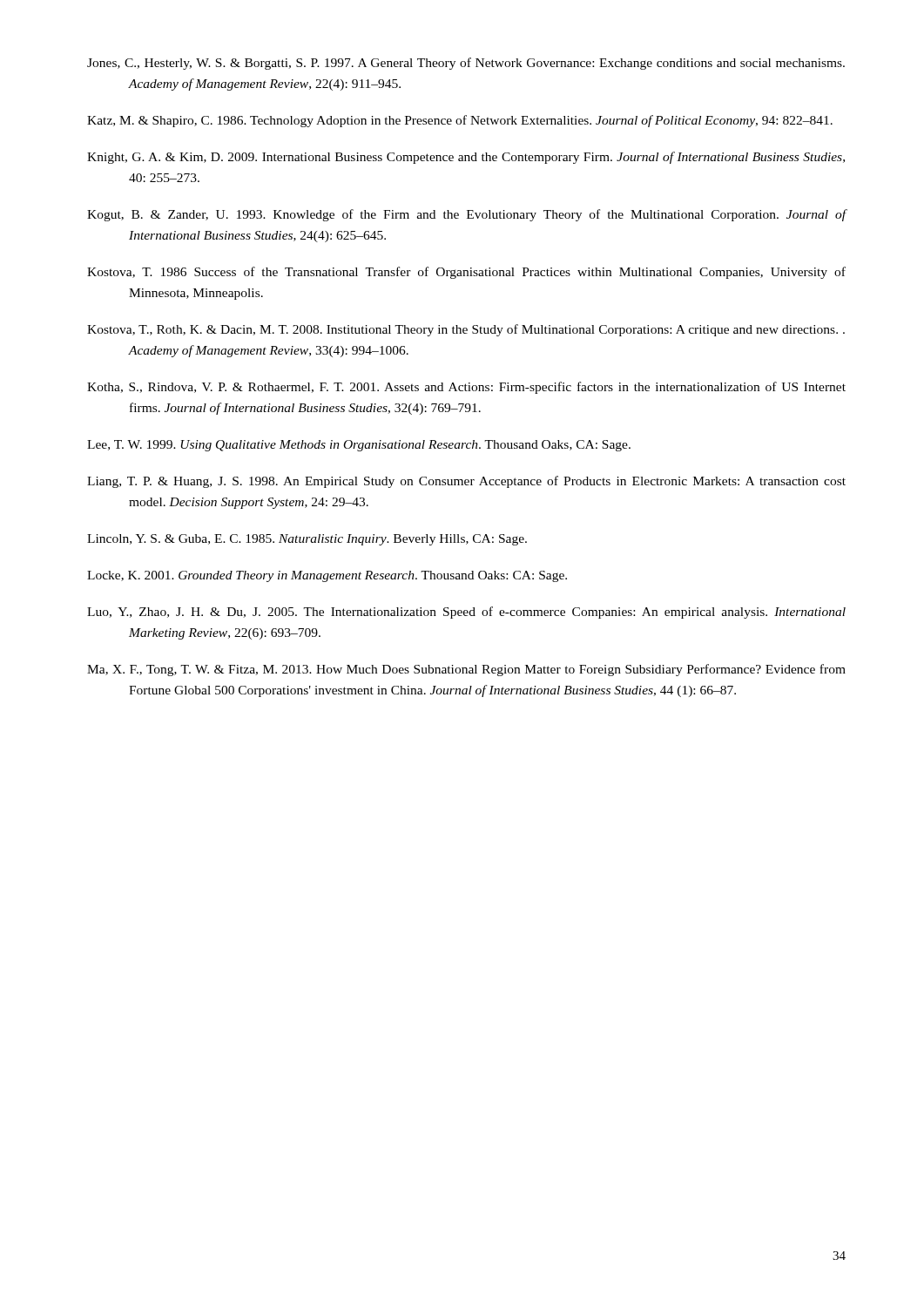Where is the passage that starts "Locke, K. 2001. Grounded Theory in Management"?

tap(328, 575)
